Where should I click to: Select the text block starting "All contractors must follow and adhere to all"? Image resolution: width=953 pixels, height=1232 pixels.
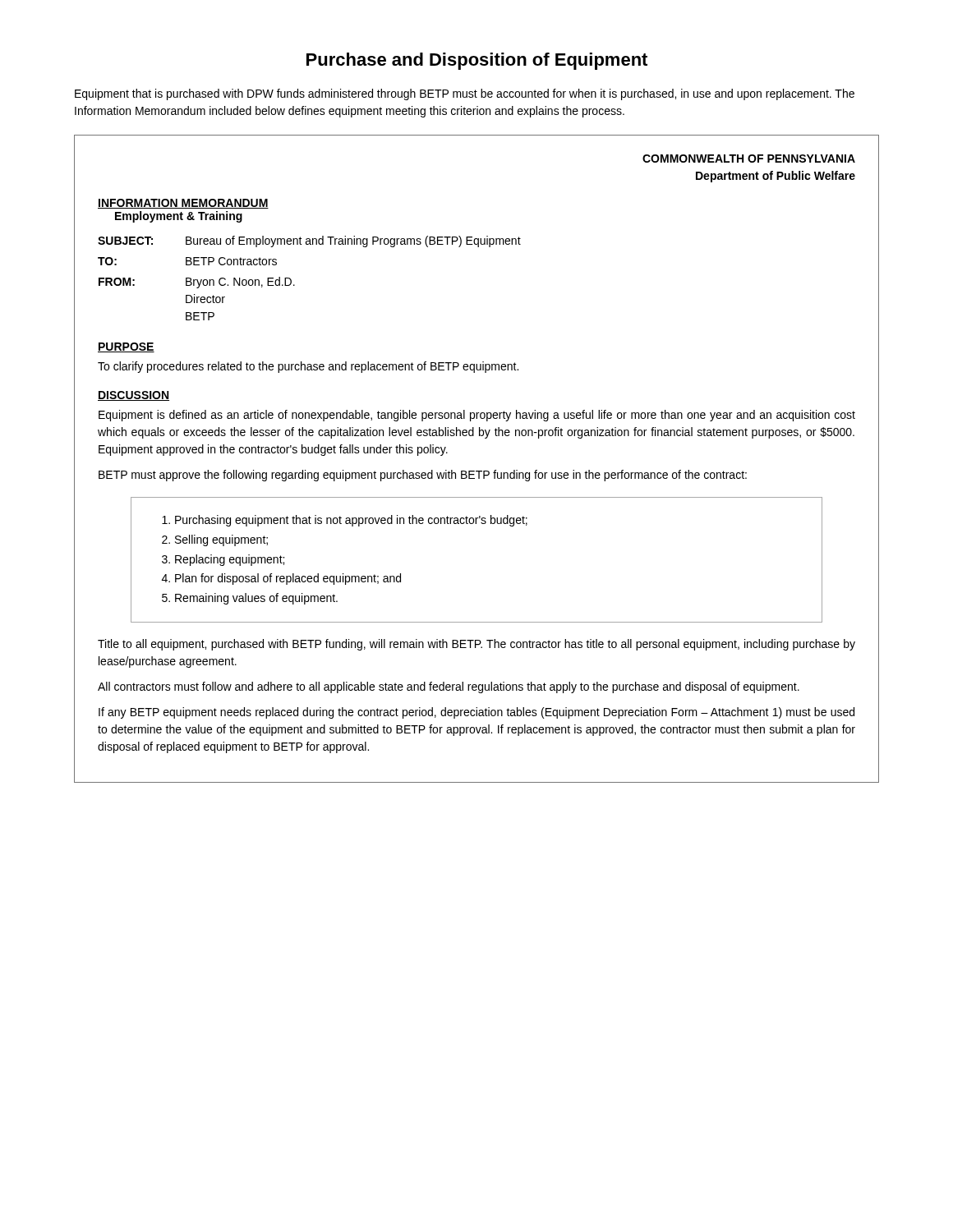(x=449, y=687)
